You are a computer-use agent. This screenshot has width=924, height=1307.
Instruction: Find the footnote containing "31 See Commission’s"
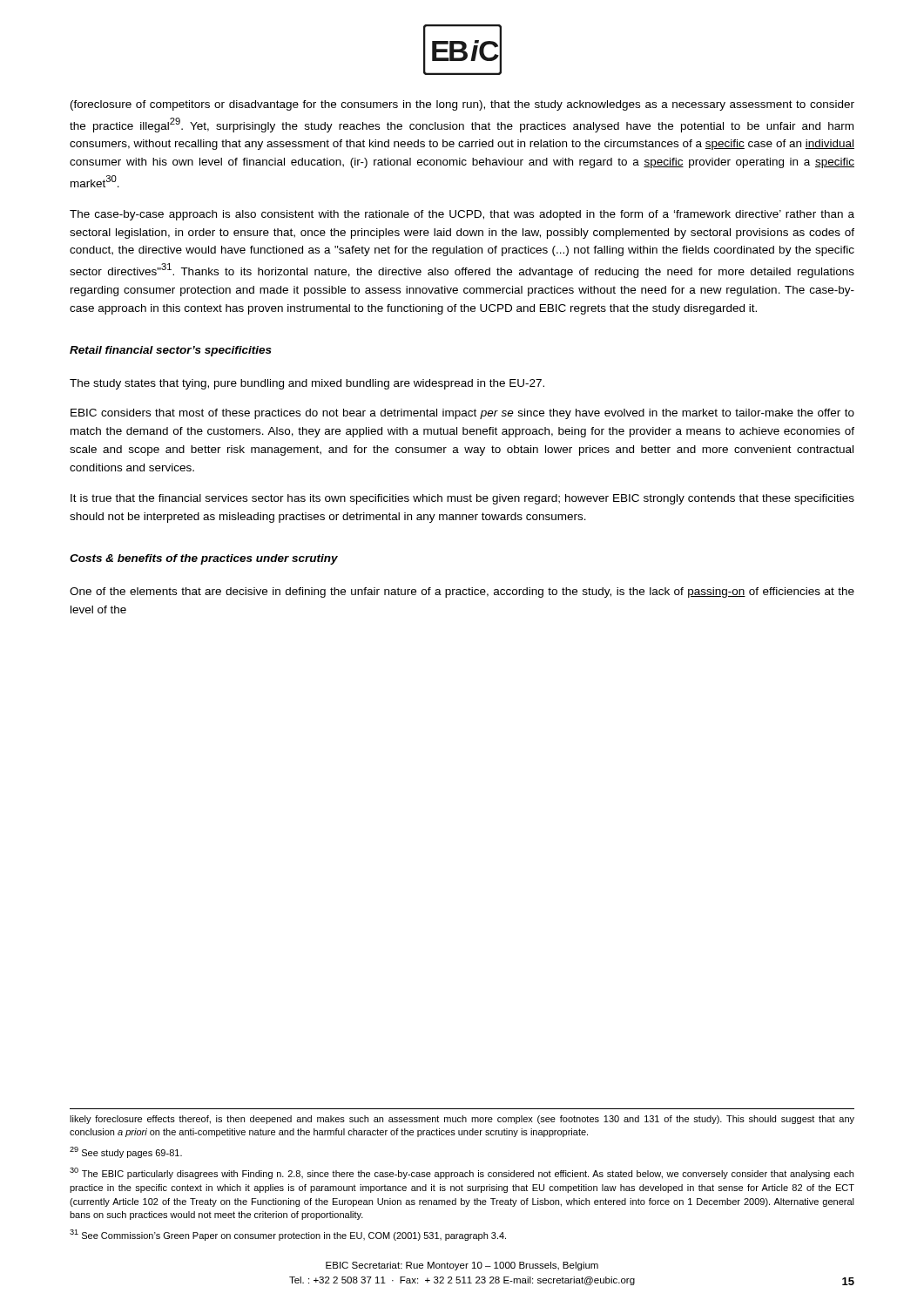[x=462, y=1235]
